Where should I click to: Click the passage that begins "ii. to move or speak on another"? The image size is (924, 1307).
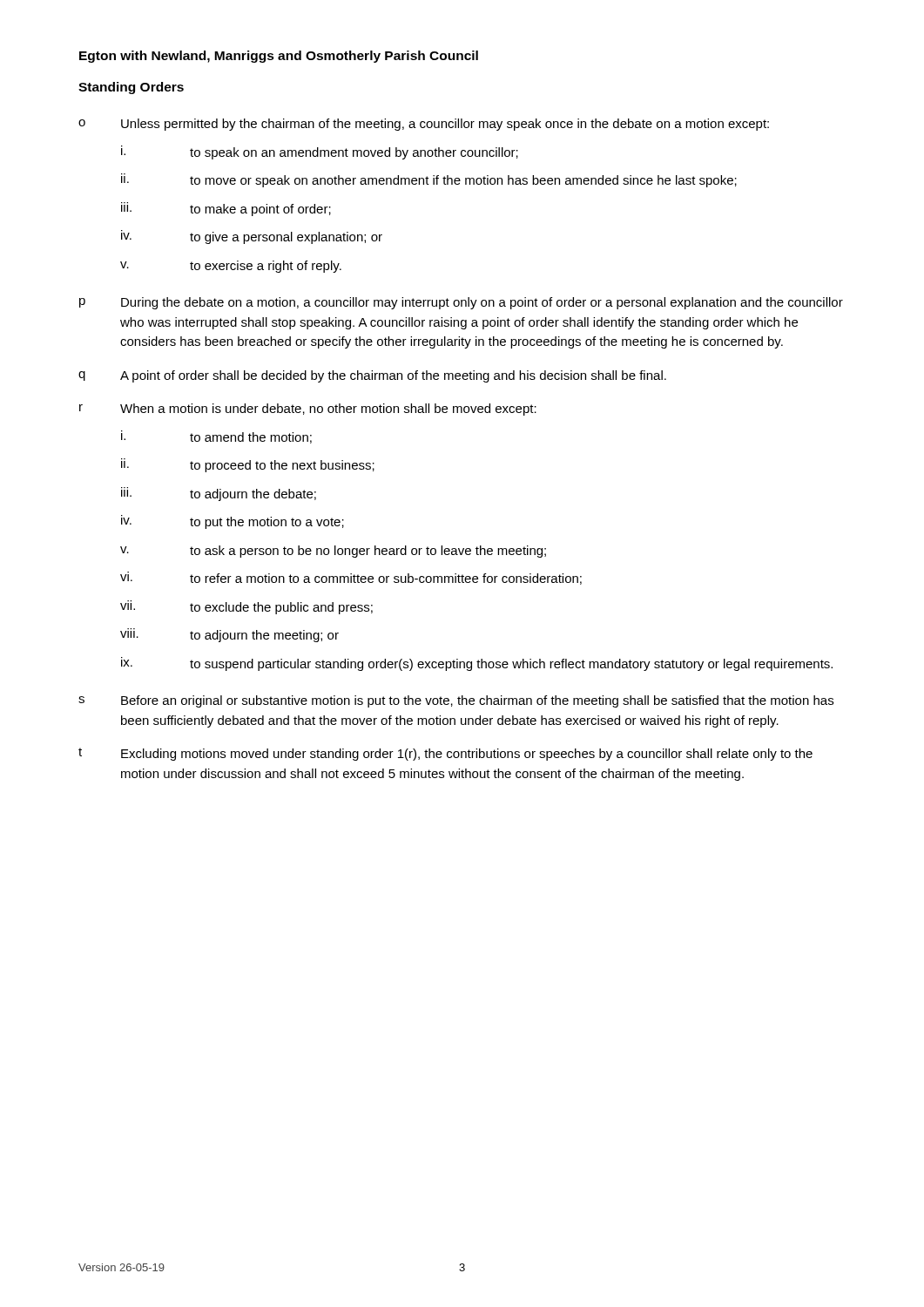point(483,181)
